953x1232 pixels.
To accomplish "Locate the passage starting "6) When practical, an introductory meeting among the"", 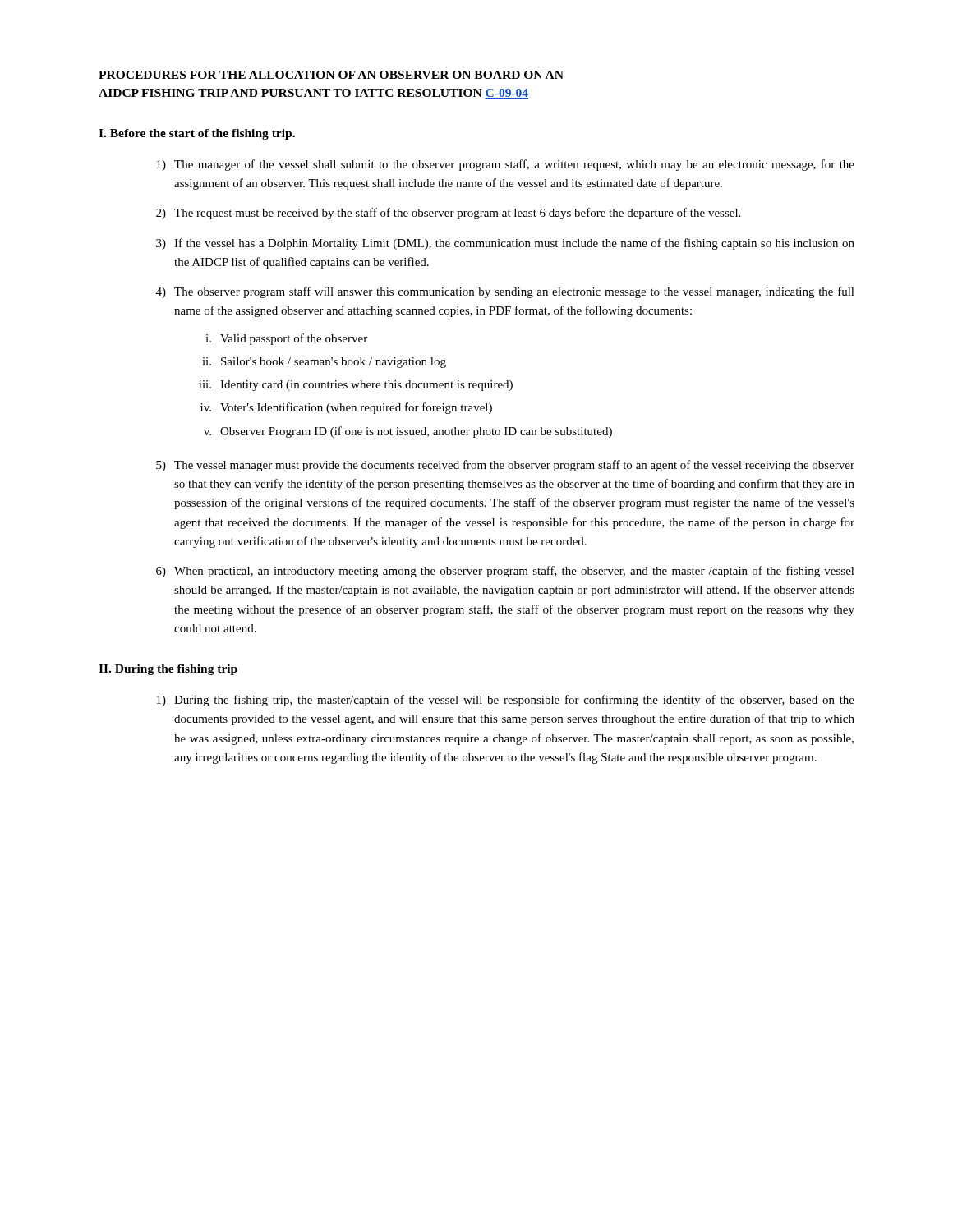I will [497, 600].
